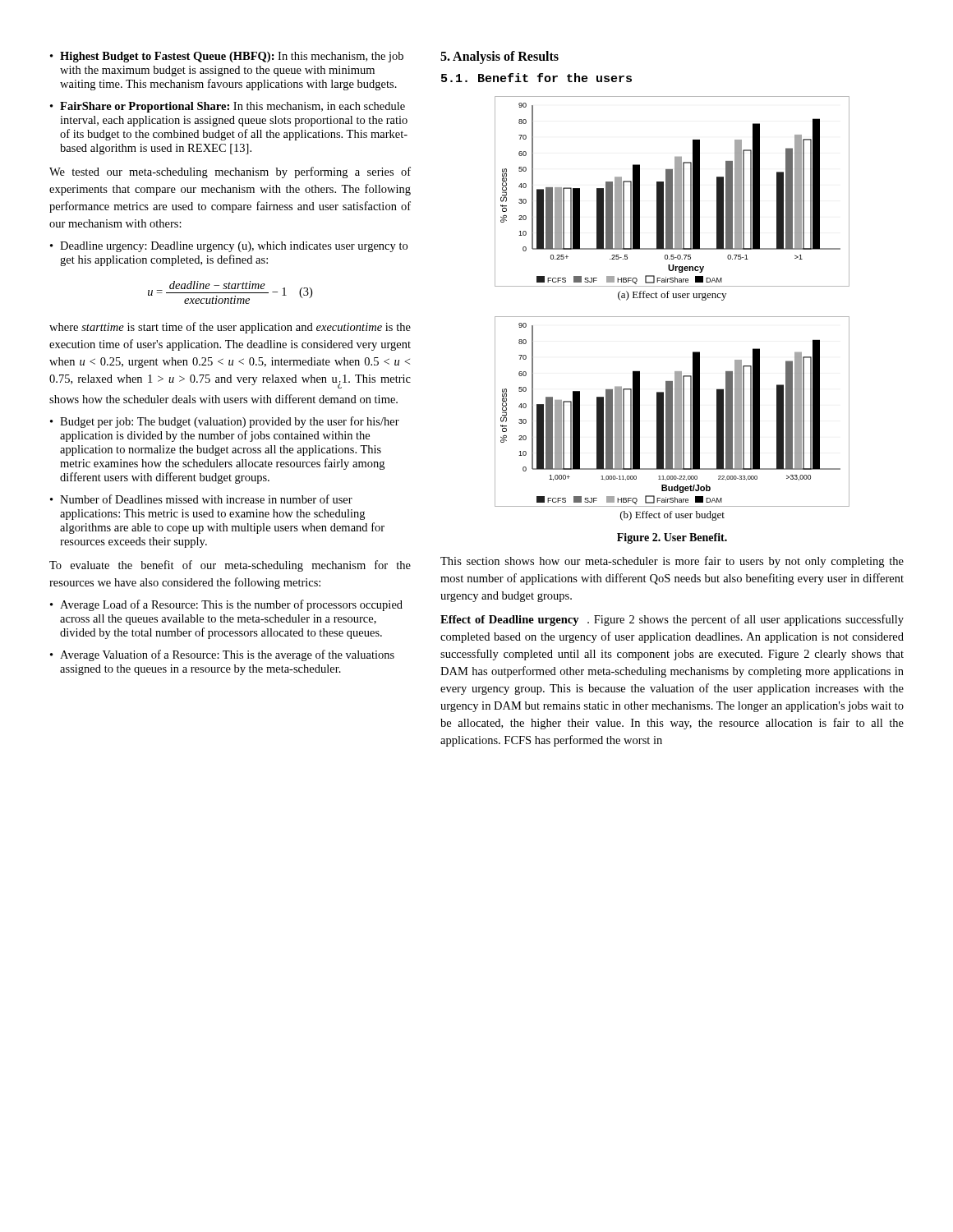Select the list item with the text "• Average Valuation of a Resource: This is"
The image size is (953, 1232).
[230, 662]
